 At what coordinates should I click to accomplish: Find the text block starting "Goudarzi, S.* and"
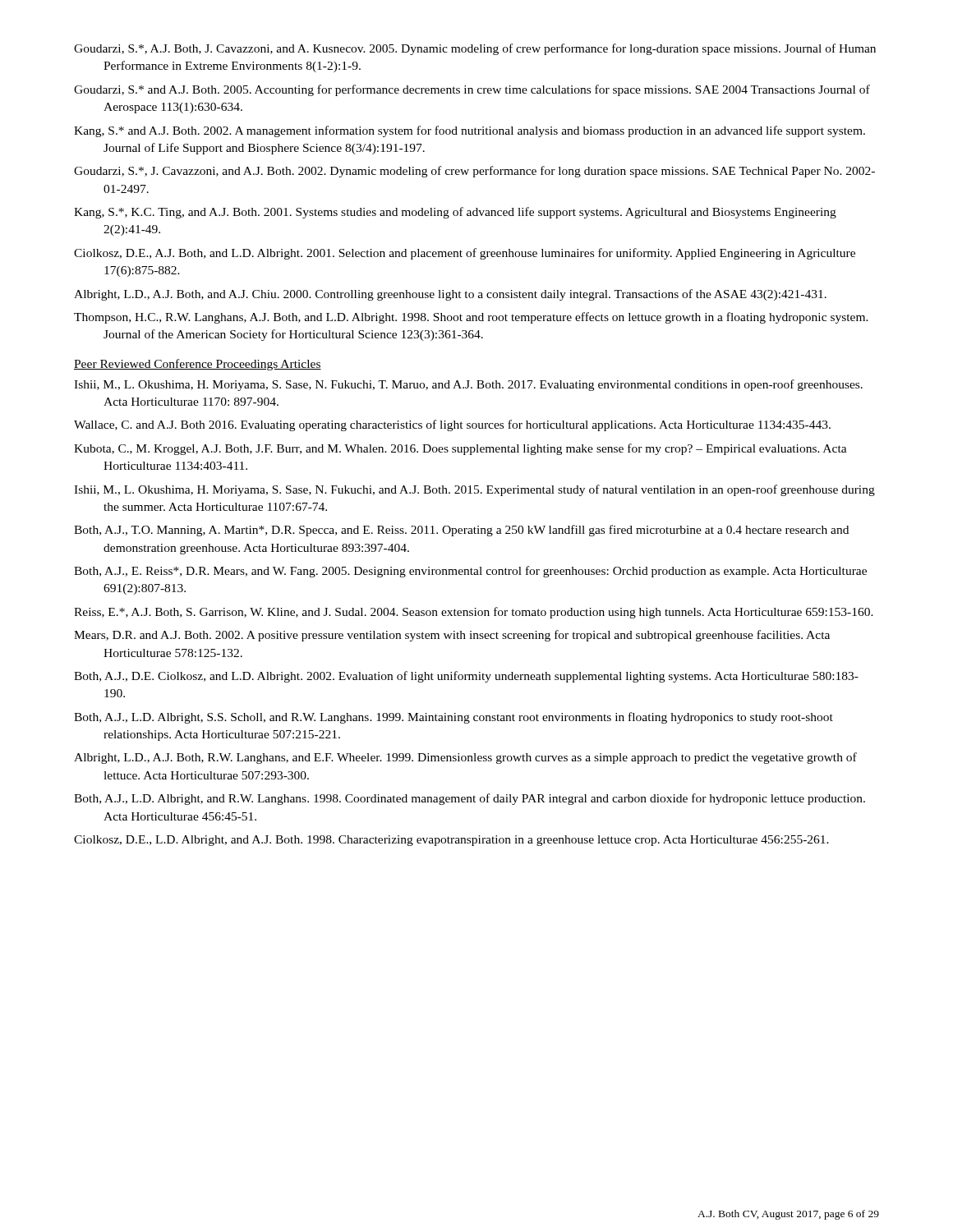(472, 98)
